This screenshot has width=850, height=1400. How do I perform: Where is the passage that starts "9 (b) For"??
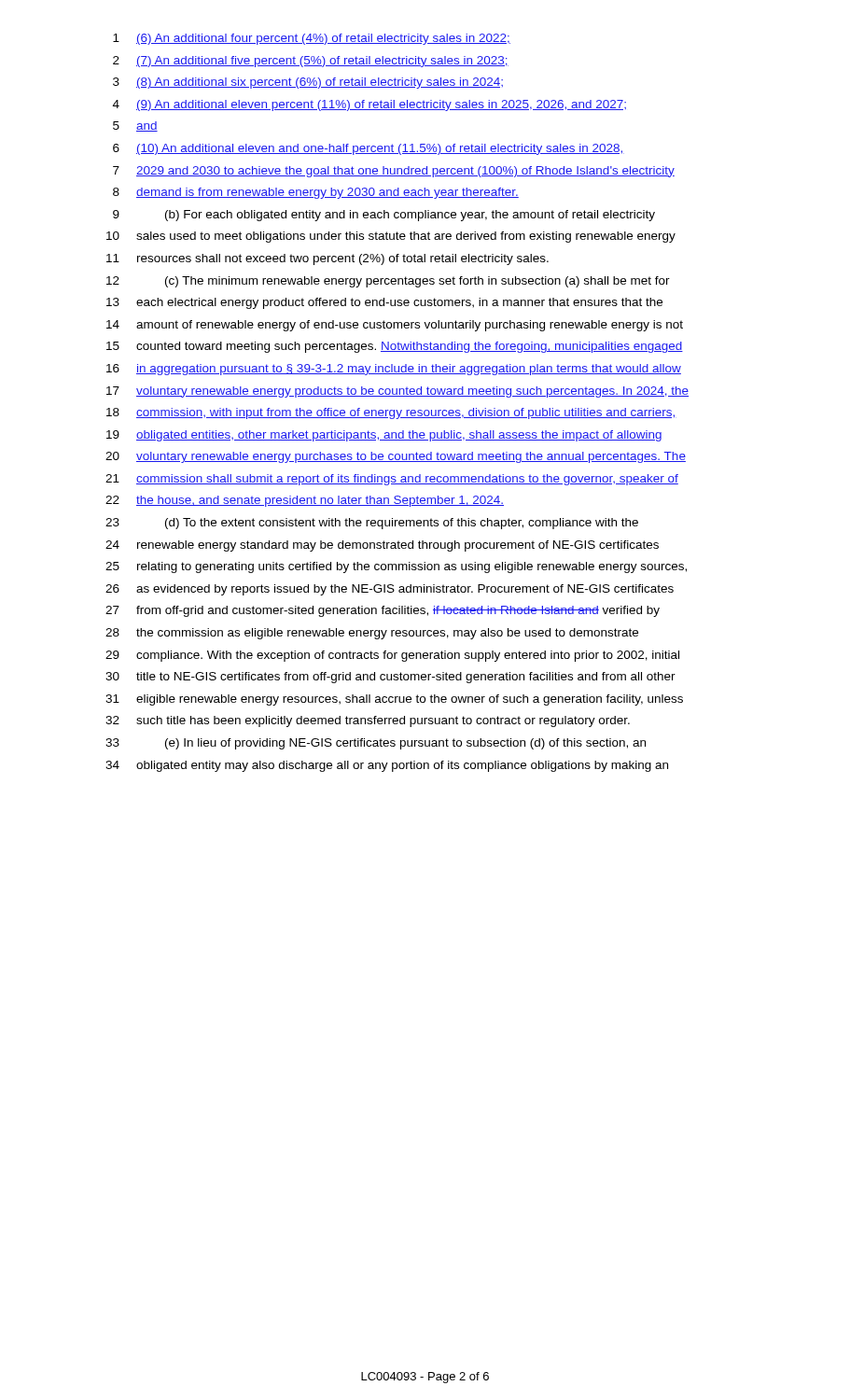point(434,214)
